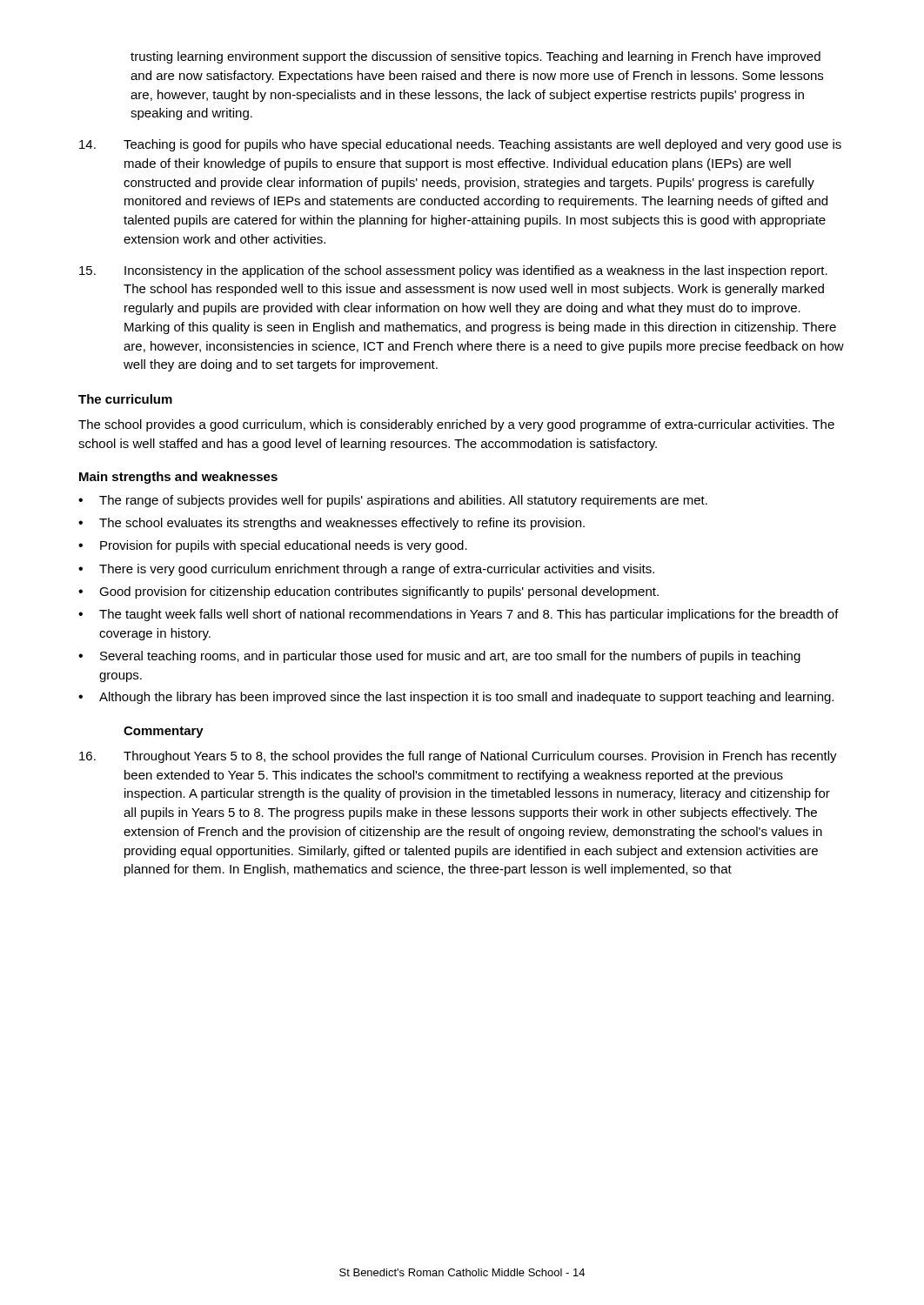This screenshot has height=1305, width=924.
Task: Locate the block of text that opens with "15. Inconsistency in the application of the school"
Action: coord(462,317)
